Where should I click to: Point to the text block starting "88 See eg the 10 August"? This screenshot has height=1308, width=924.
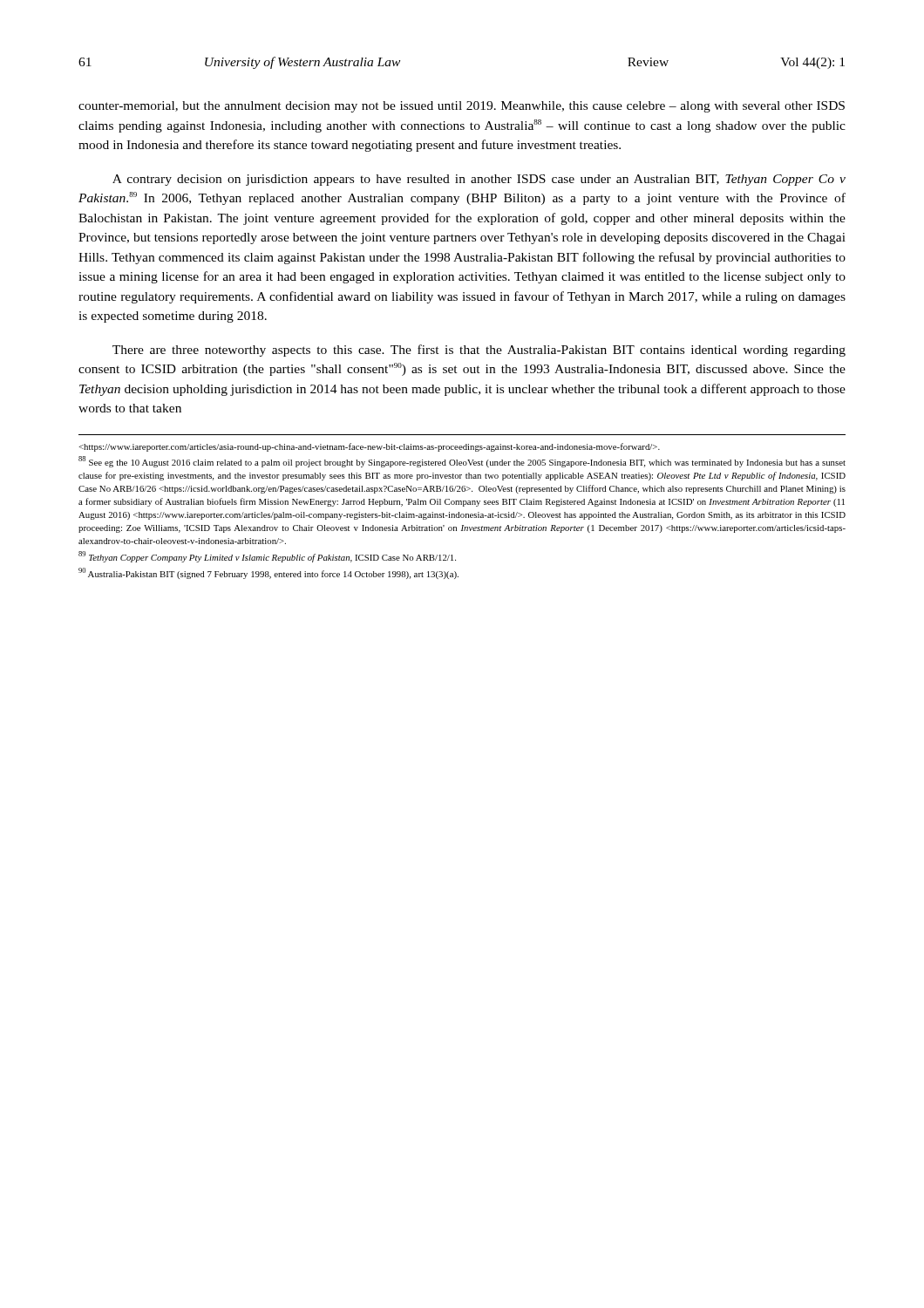coord(462,501)
